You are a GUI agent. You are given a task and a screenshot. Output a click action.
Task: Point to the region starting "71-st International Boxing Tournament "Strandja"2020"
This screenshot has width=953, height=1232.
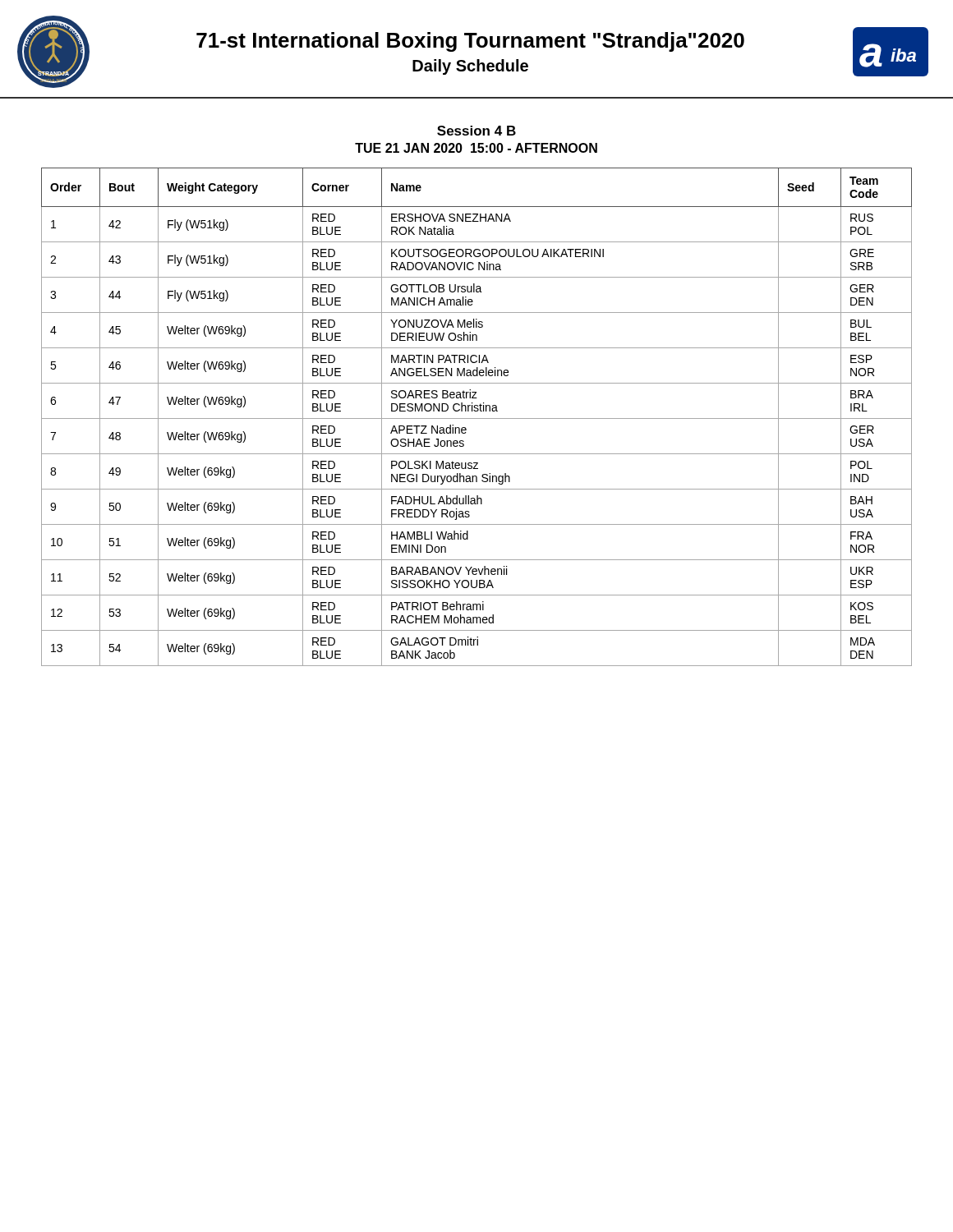(470, 40)
